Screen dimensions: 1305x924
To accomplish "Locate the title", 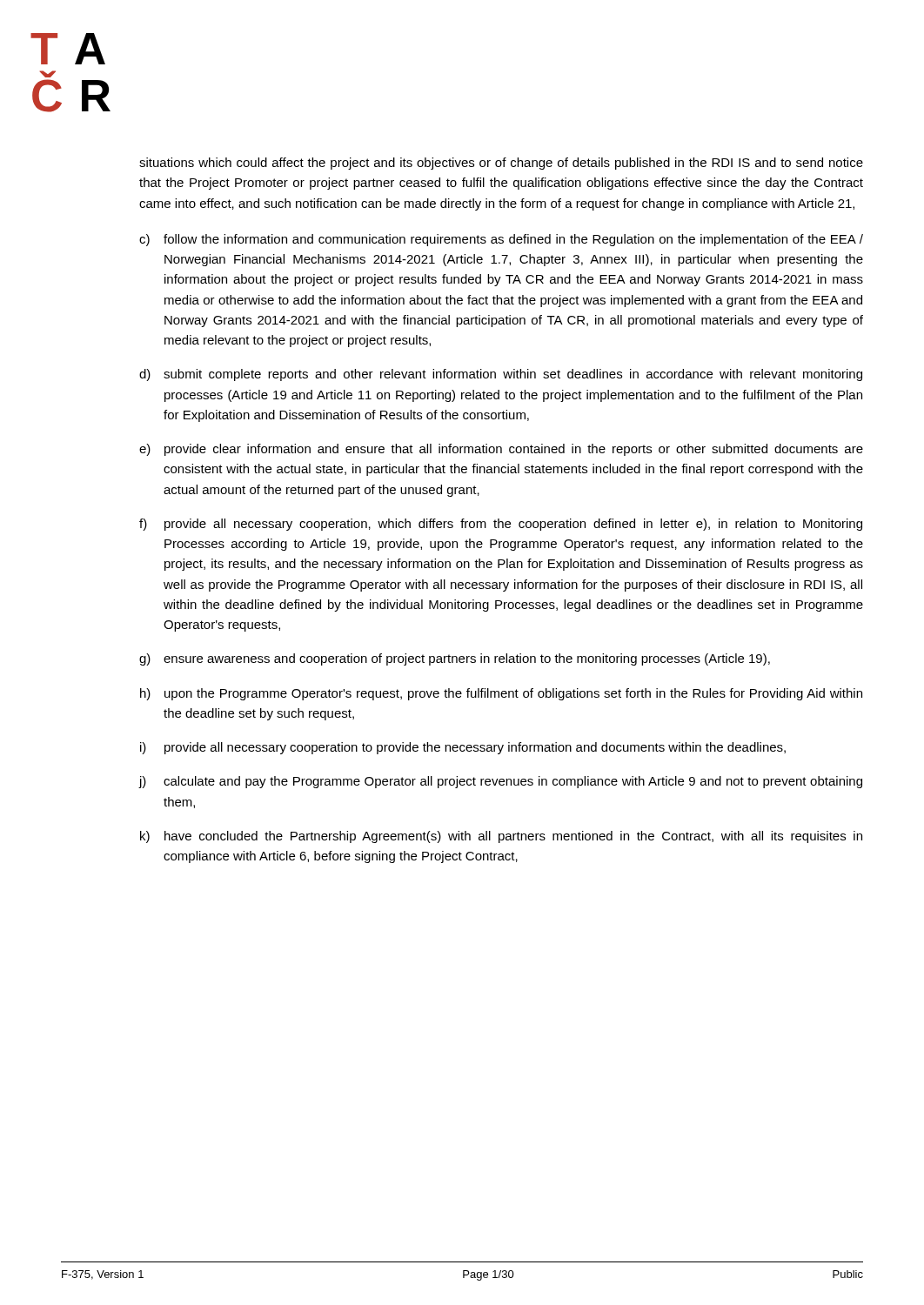I will click(71, 72).
